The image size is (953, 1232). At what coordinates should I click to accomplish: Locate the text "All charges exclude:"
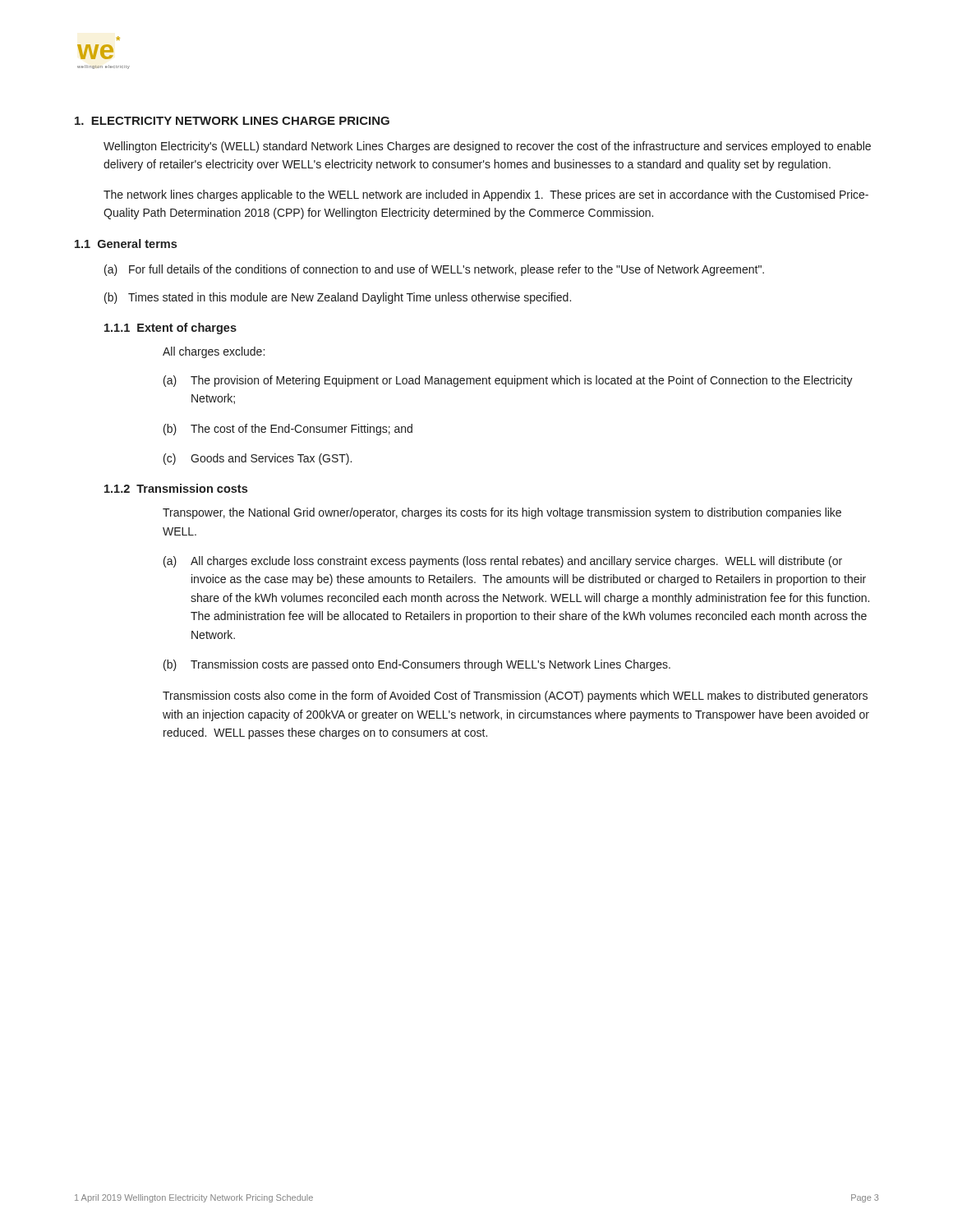pyautogui.click(x=214, y=352)
